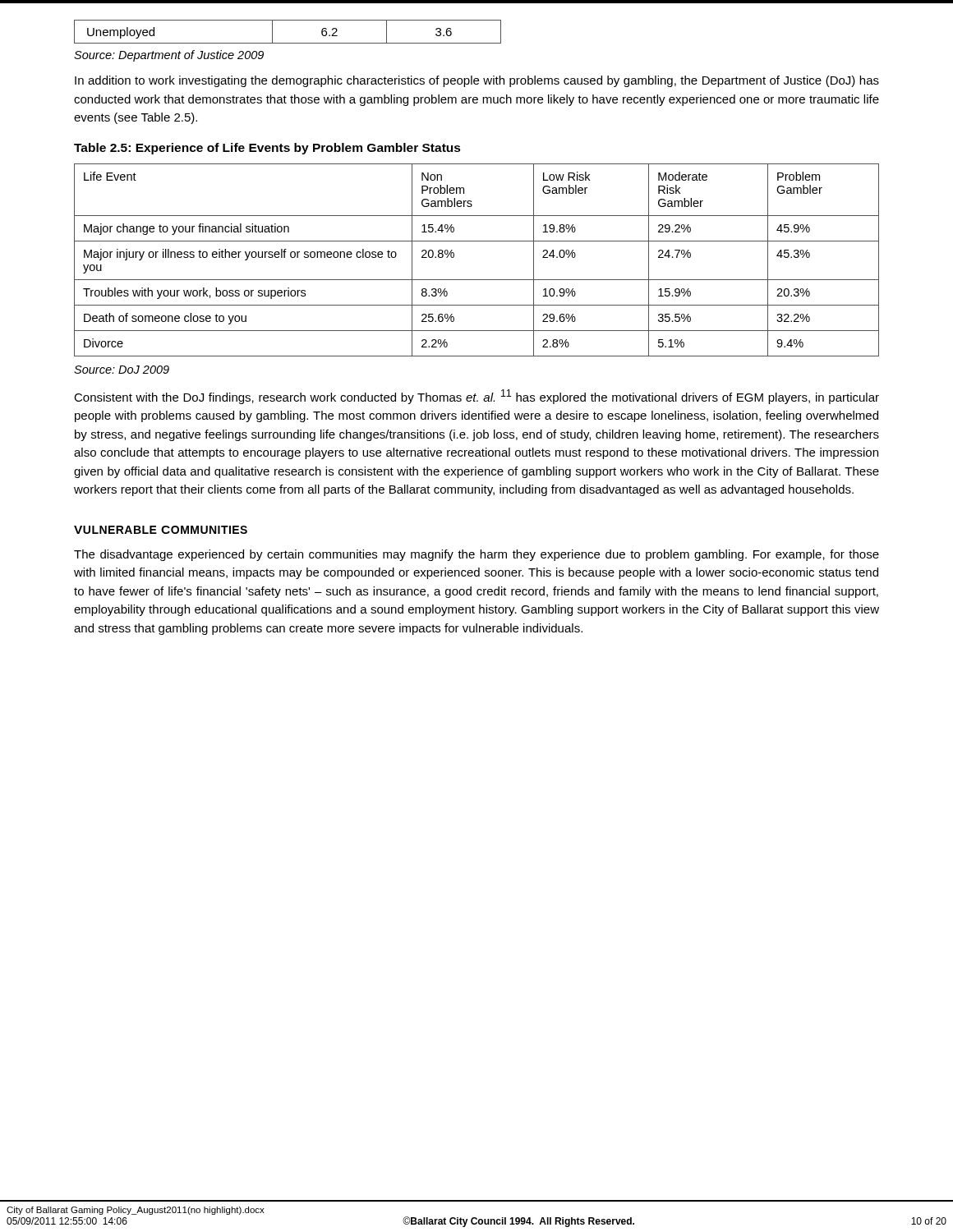Find the table that mentions "Unemployed"
This screenshot has height=1232, width=953.
tap(476, 32)
